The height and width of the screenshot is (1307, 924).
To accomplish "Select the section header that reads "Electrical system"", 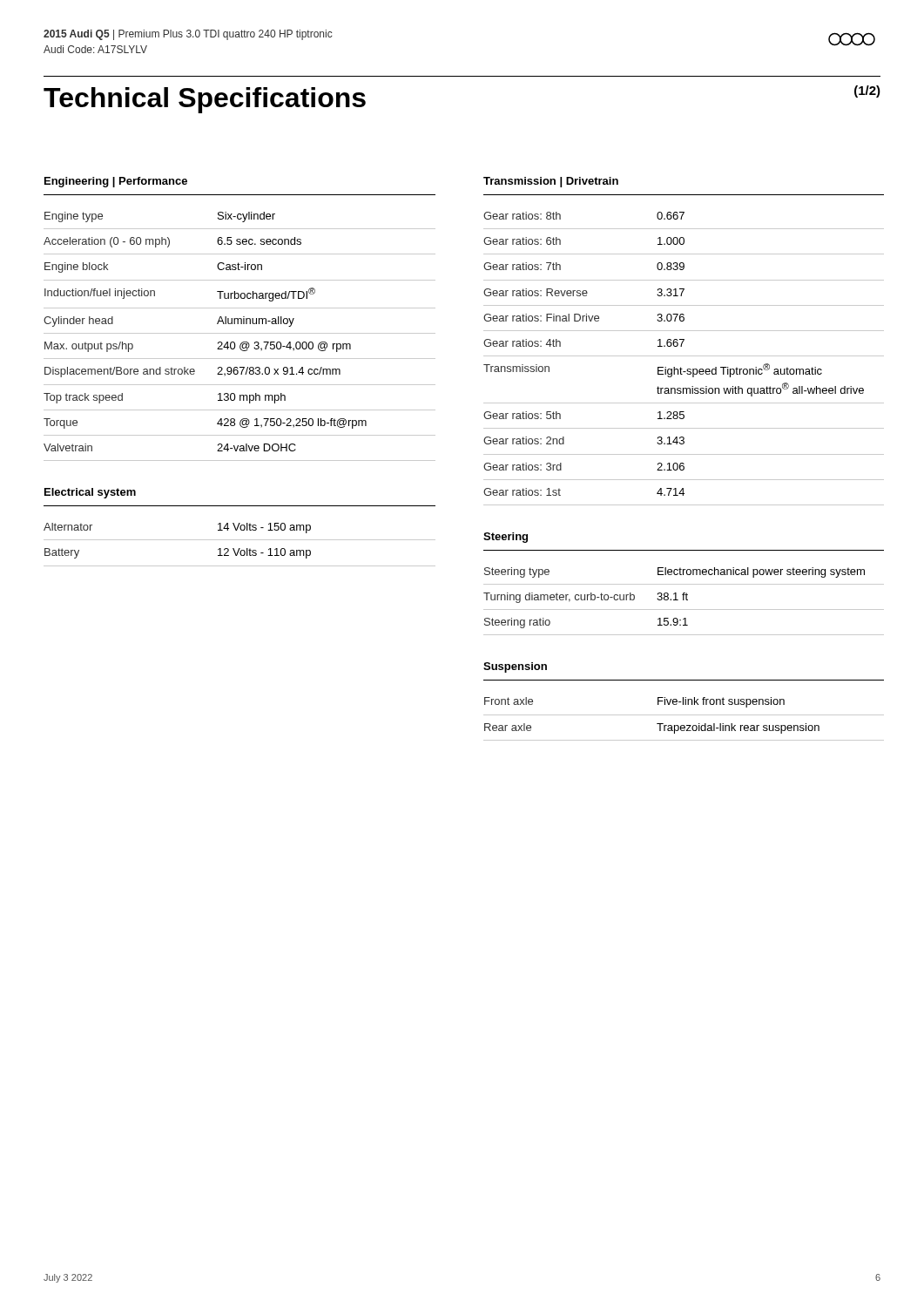I will [90, 492].
